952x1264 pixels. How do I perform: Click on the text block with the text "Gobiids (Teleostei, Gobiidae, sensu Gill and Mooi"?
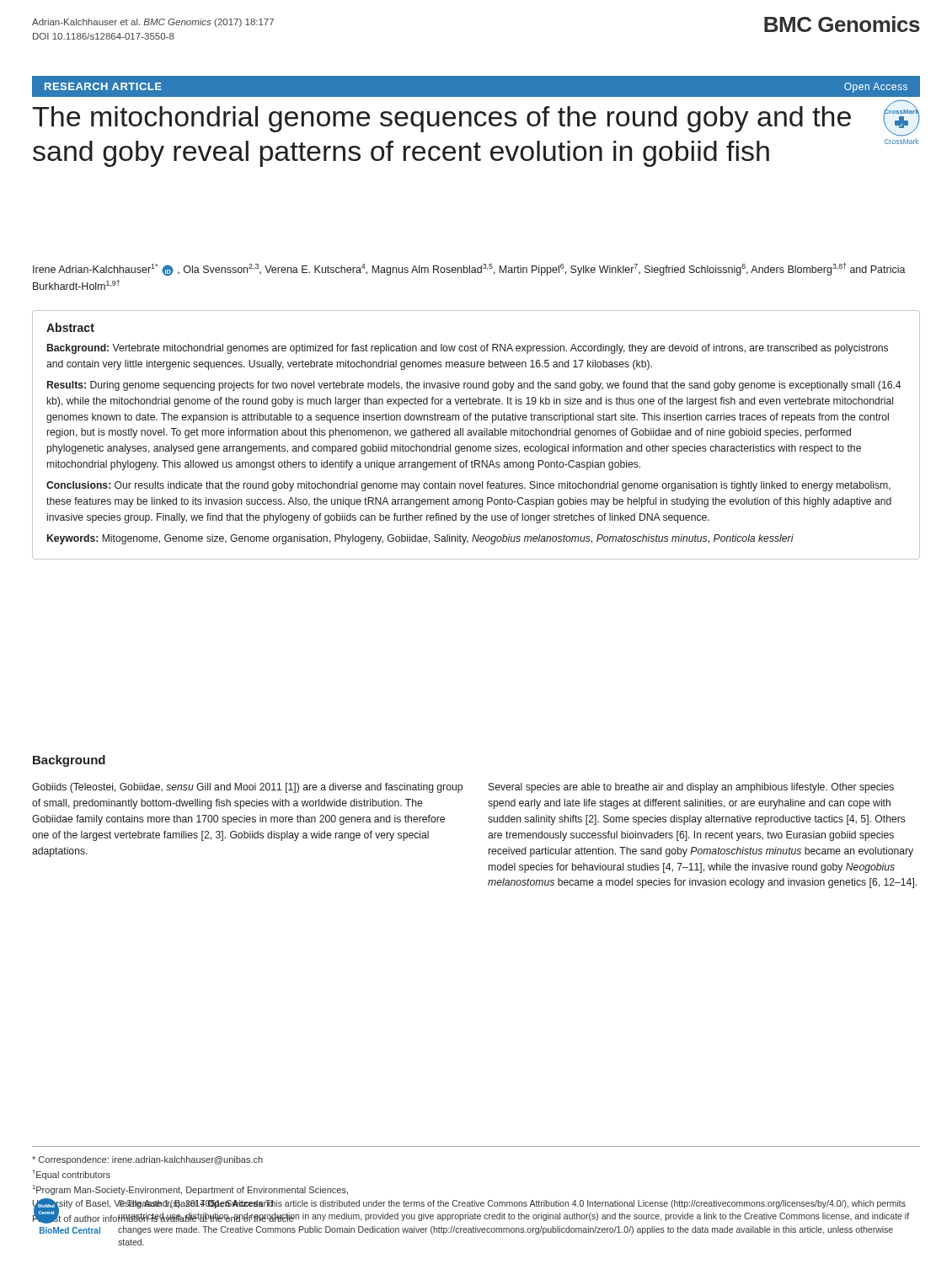pos(247,819)
